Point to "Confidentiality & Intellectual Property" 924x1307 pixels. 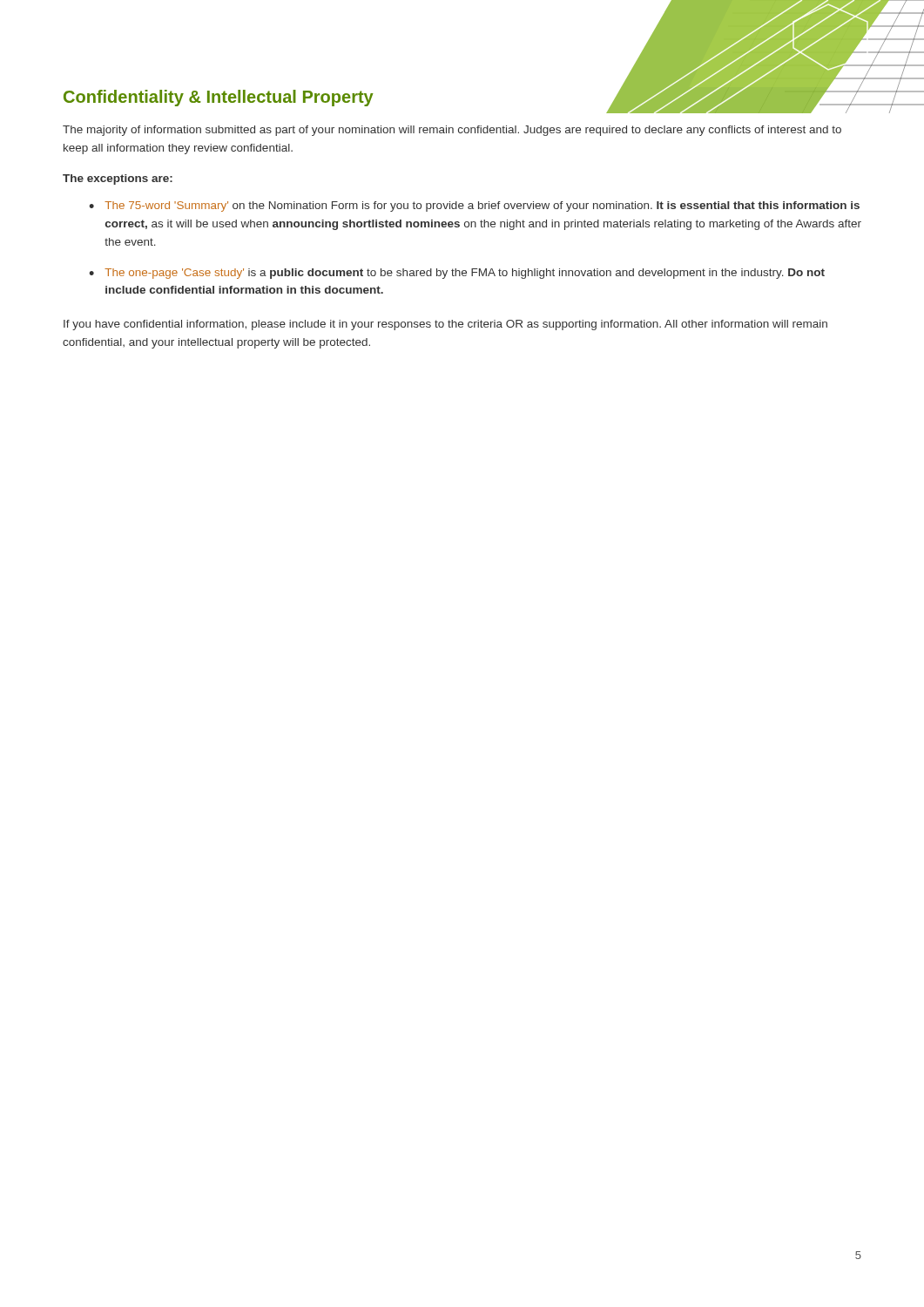point(218,97)
